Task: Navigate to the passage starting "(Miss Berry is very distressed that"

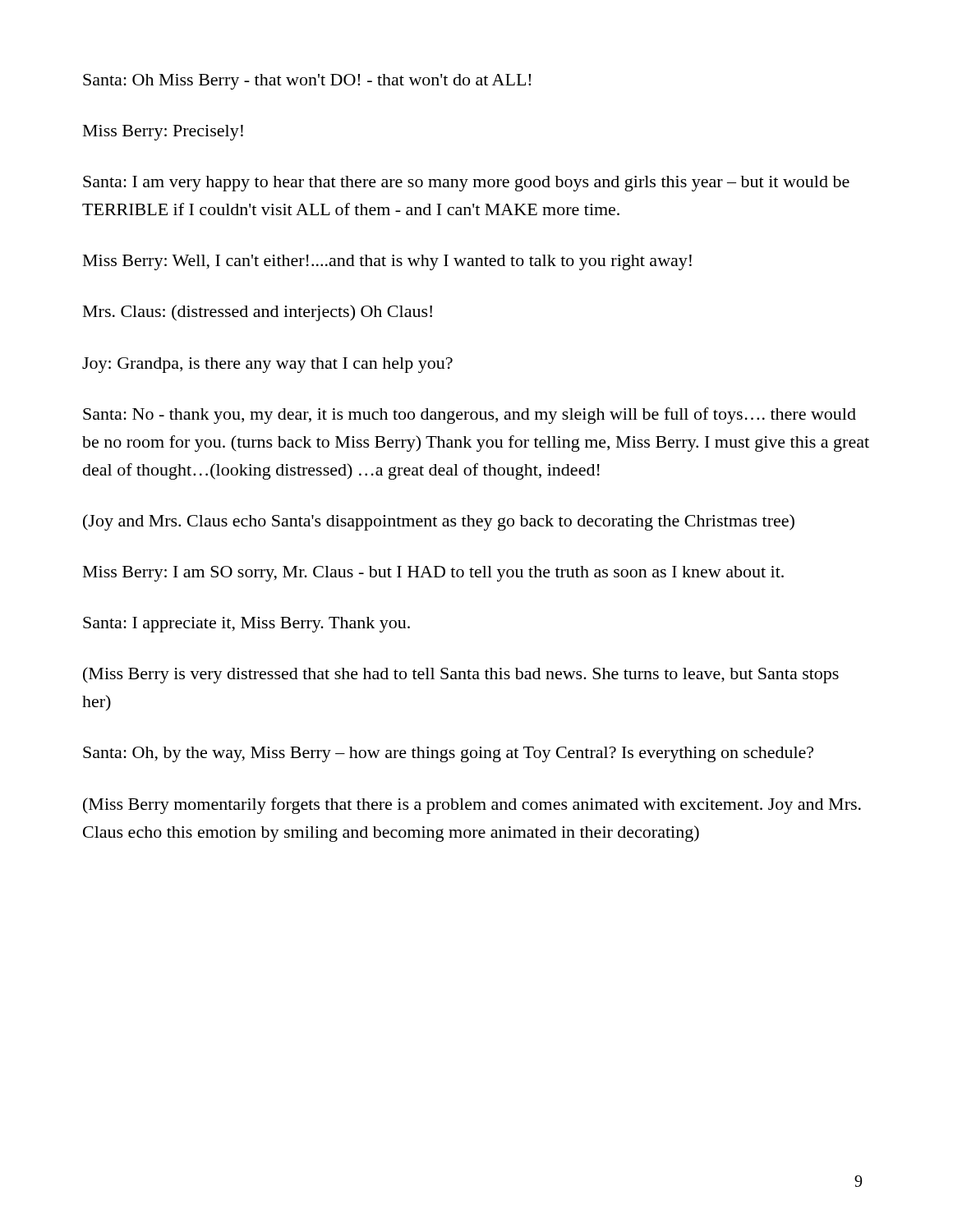Action: pyautogui.click(x=461, y=687)
